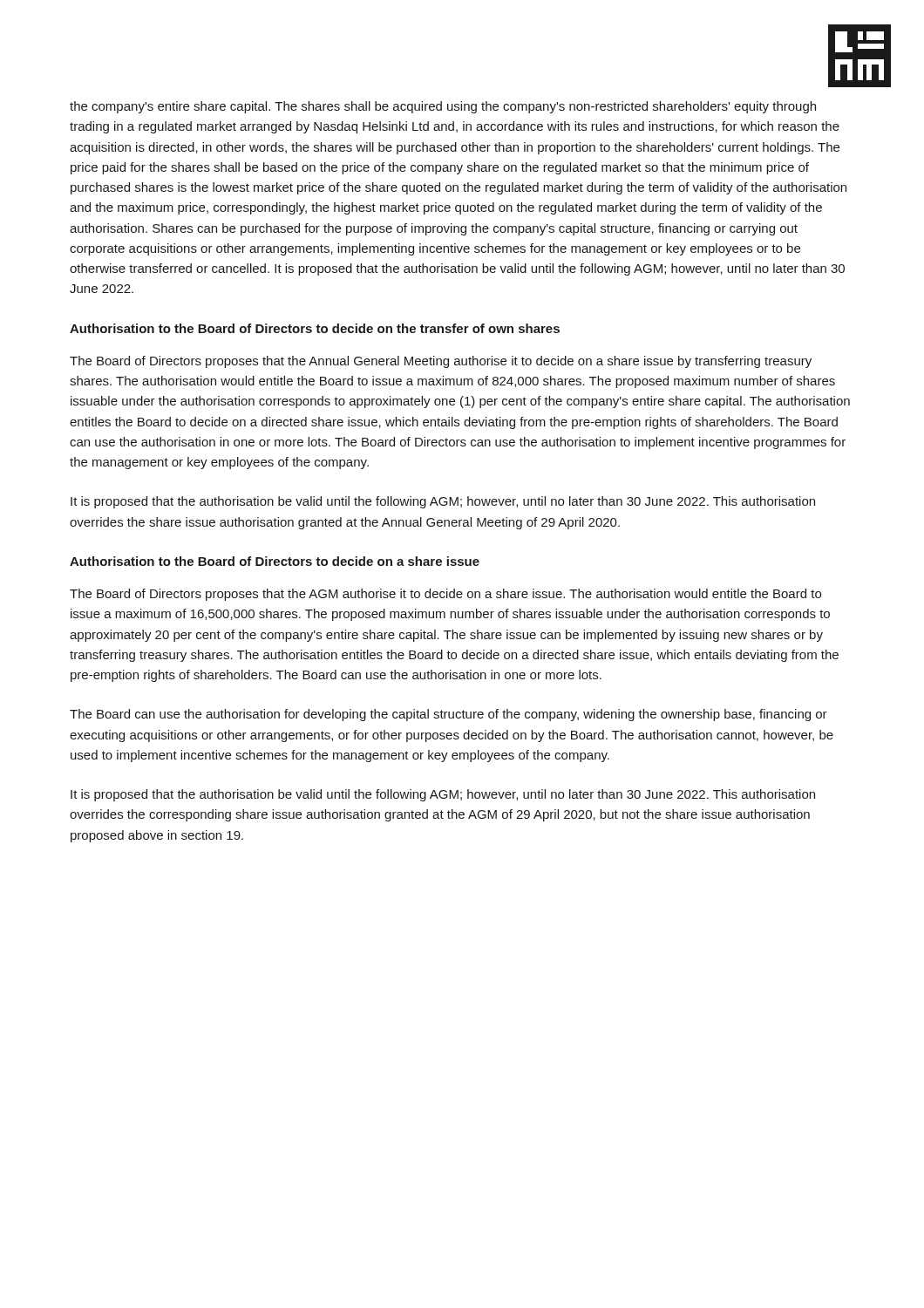924x1308 pixels.
Task: Click a logo
Action: 860,56
